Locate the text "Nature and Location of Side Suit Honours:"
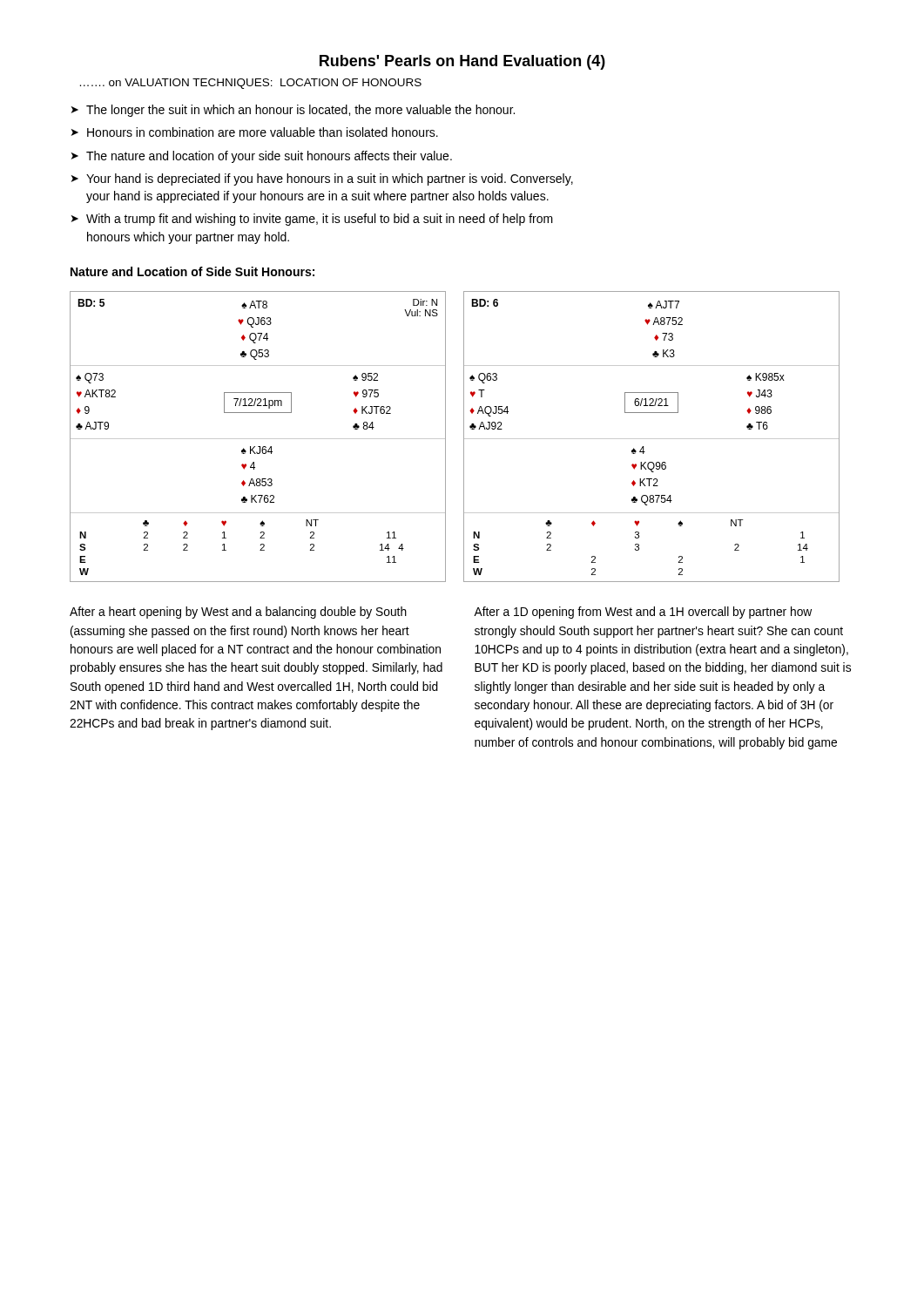 pos(193,272)
